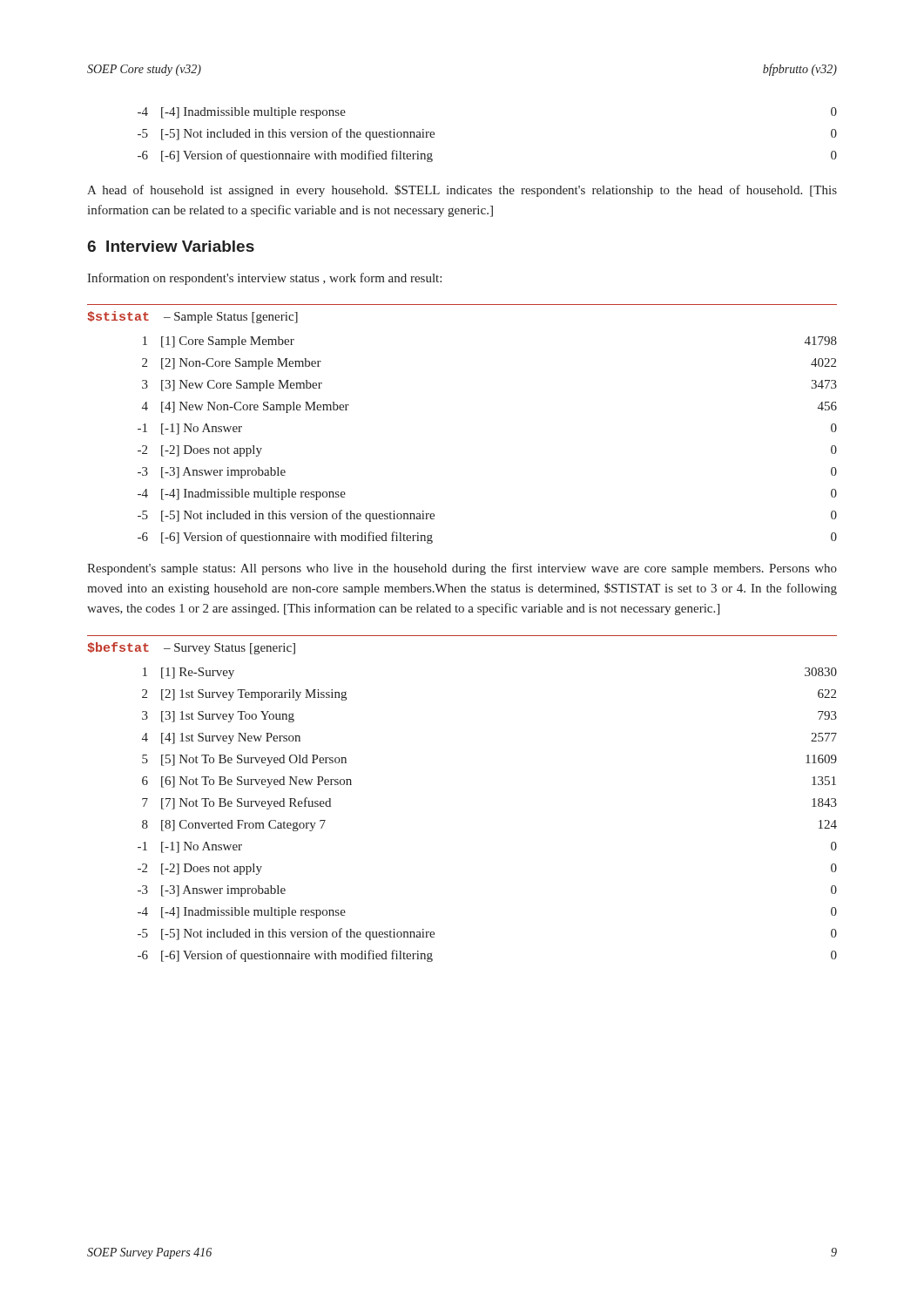Select the region starting "$befstat – Survey Status"
The image size is (924, 1307).
click(192, 648)
